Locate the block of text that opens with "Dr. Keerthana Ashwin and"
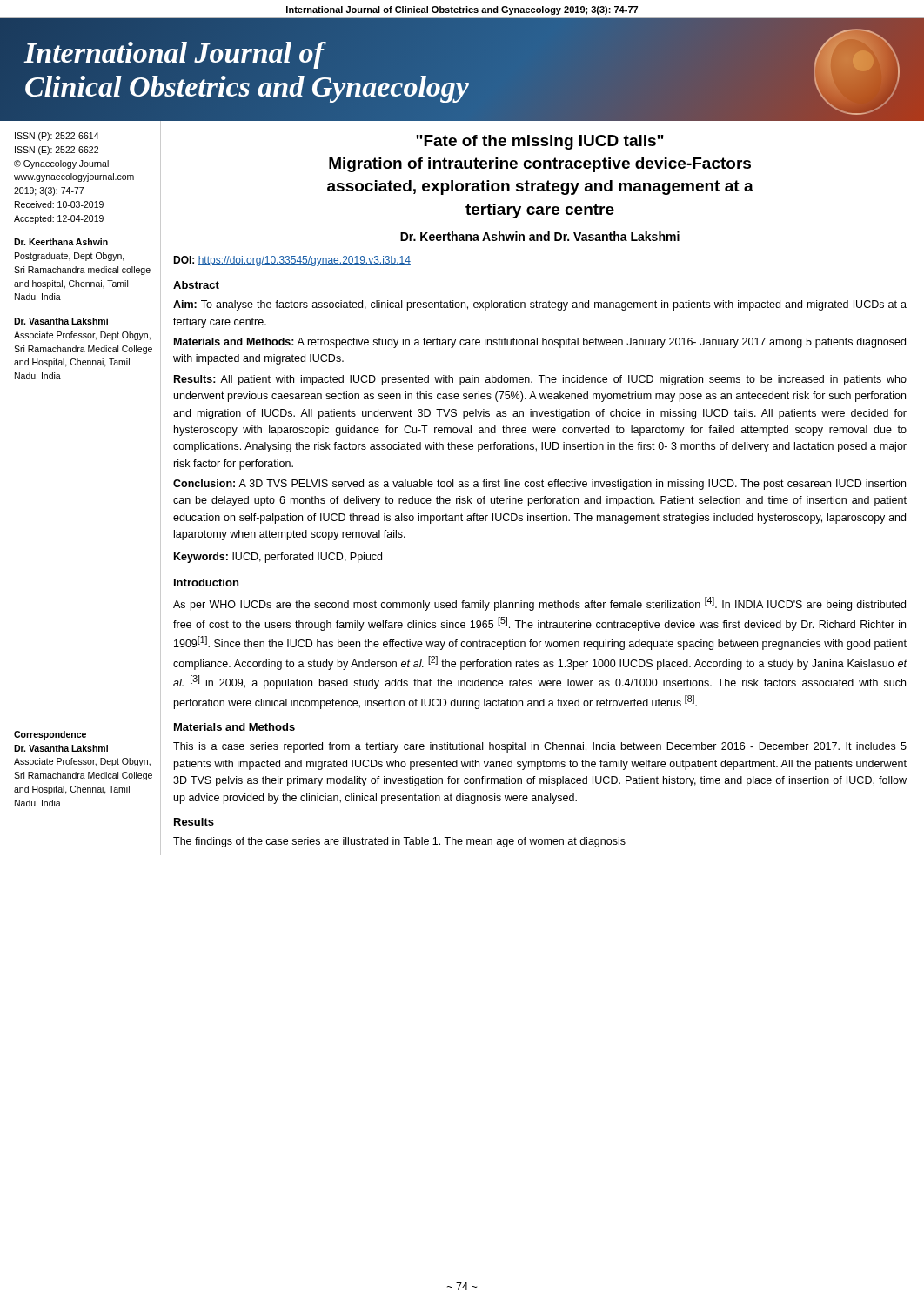This screenshot has width=924, height=1305. [x=540, y=237]
